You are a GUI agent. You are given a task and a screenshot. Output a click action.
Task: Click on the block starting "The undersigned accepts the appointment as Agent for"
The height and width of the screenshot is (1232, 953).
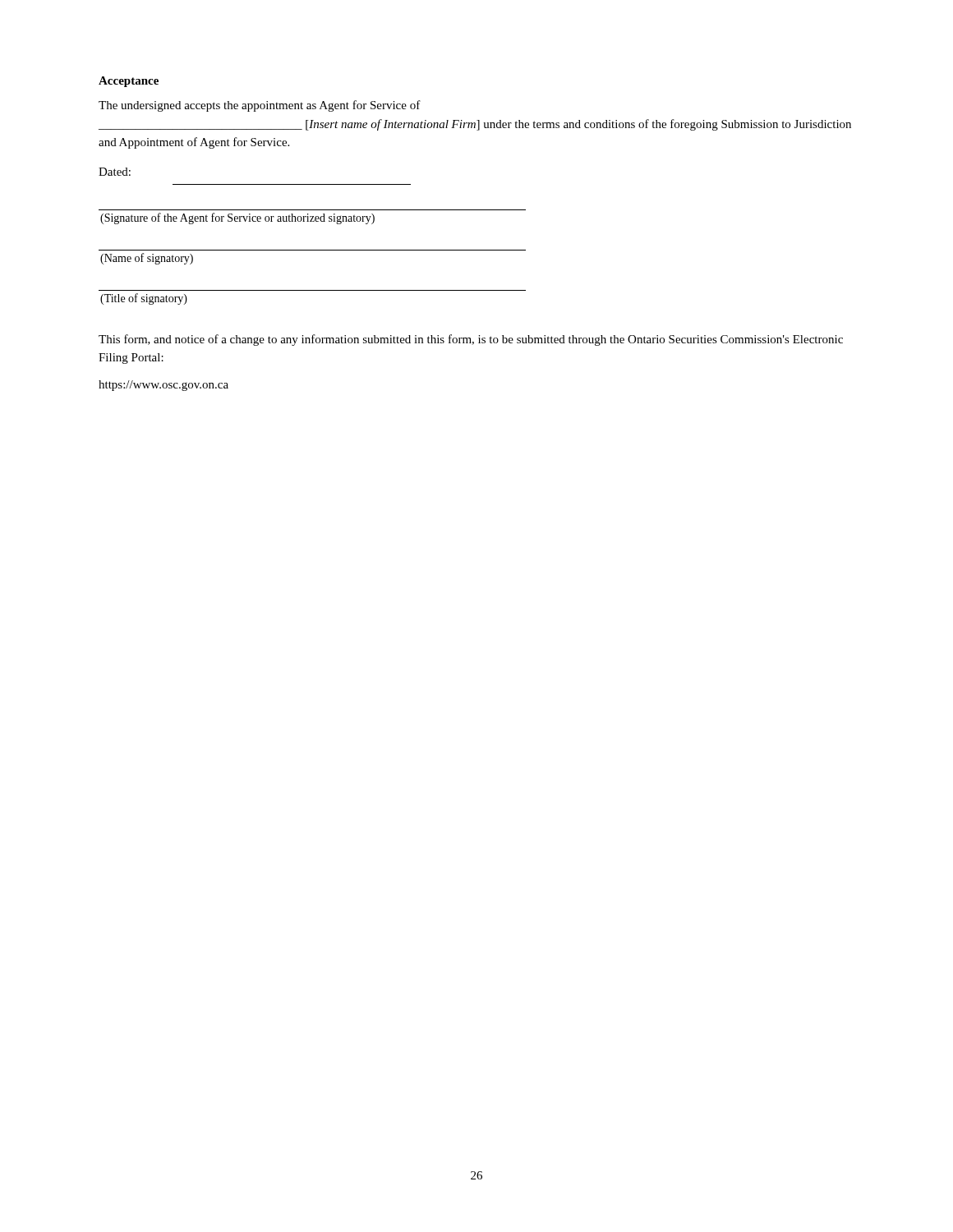tap(475, 124)
